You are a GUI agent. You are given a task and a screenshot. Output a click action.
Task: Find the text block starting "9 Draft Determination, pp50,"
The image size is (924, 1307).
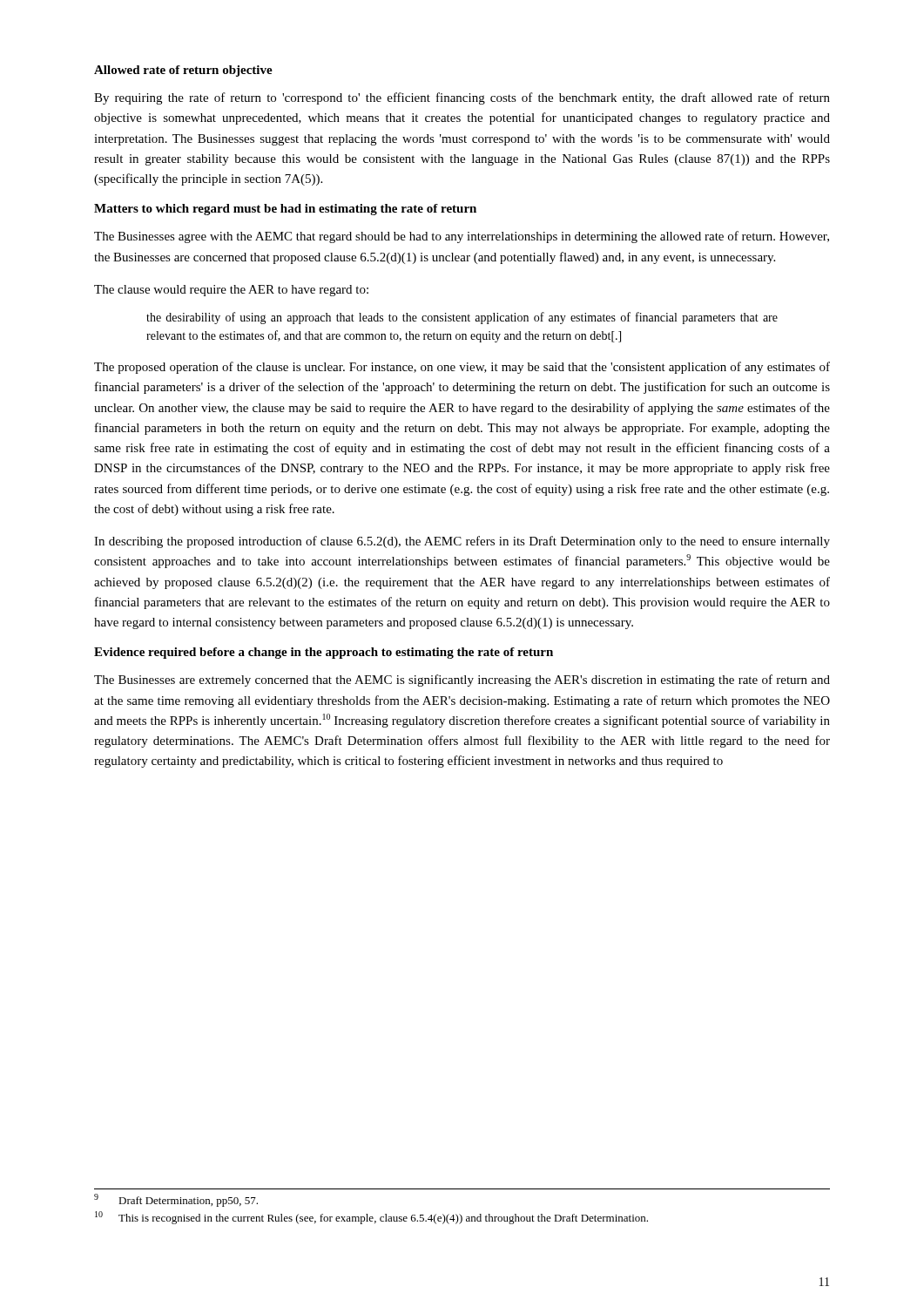(x=176, y=1201)
